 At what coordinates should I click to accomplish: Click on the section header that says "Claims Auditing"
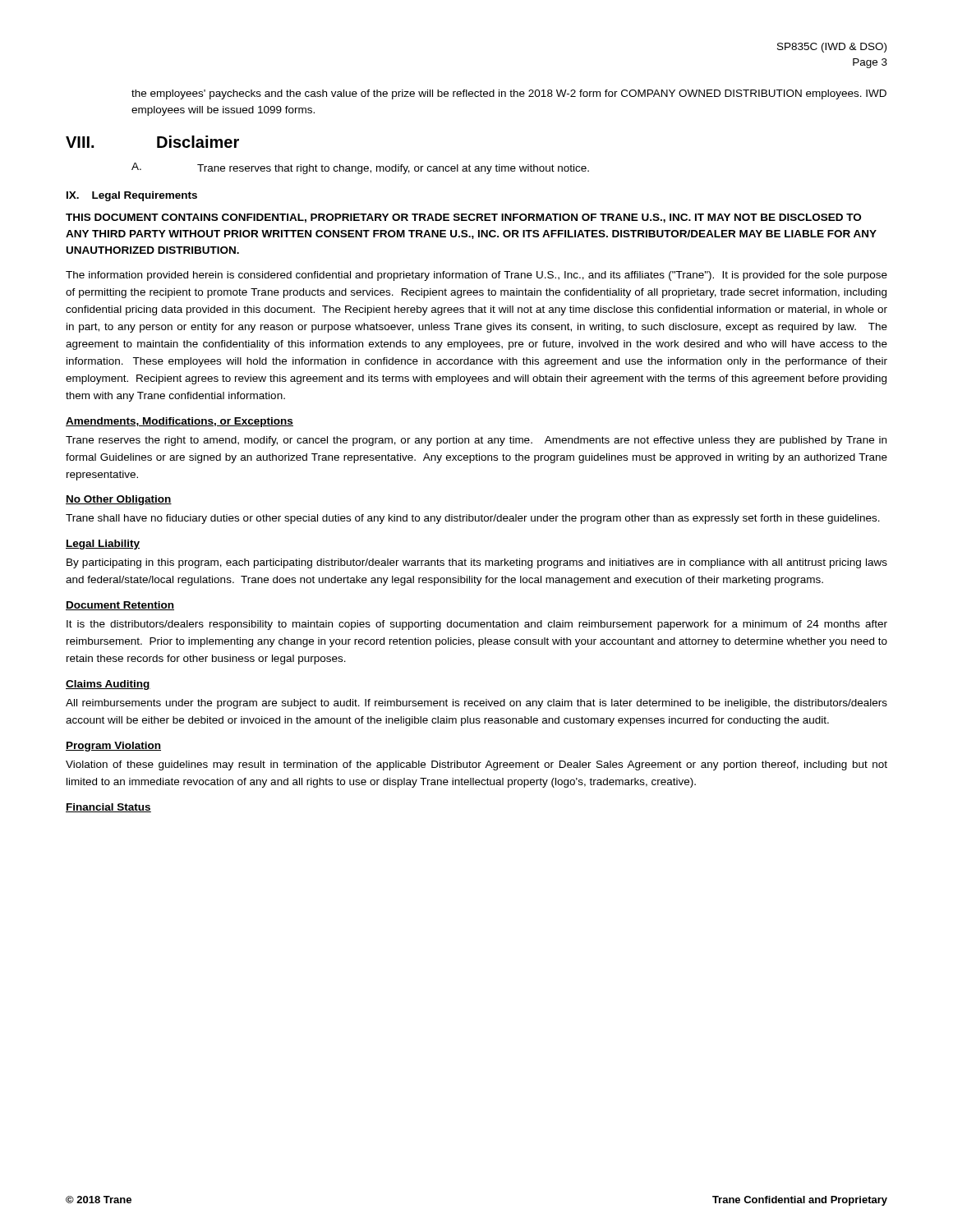(x=108, y=684)
